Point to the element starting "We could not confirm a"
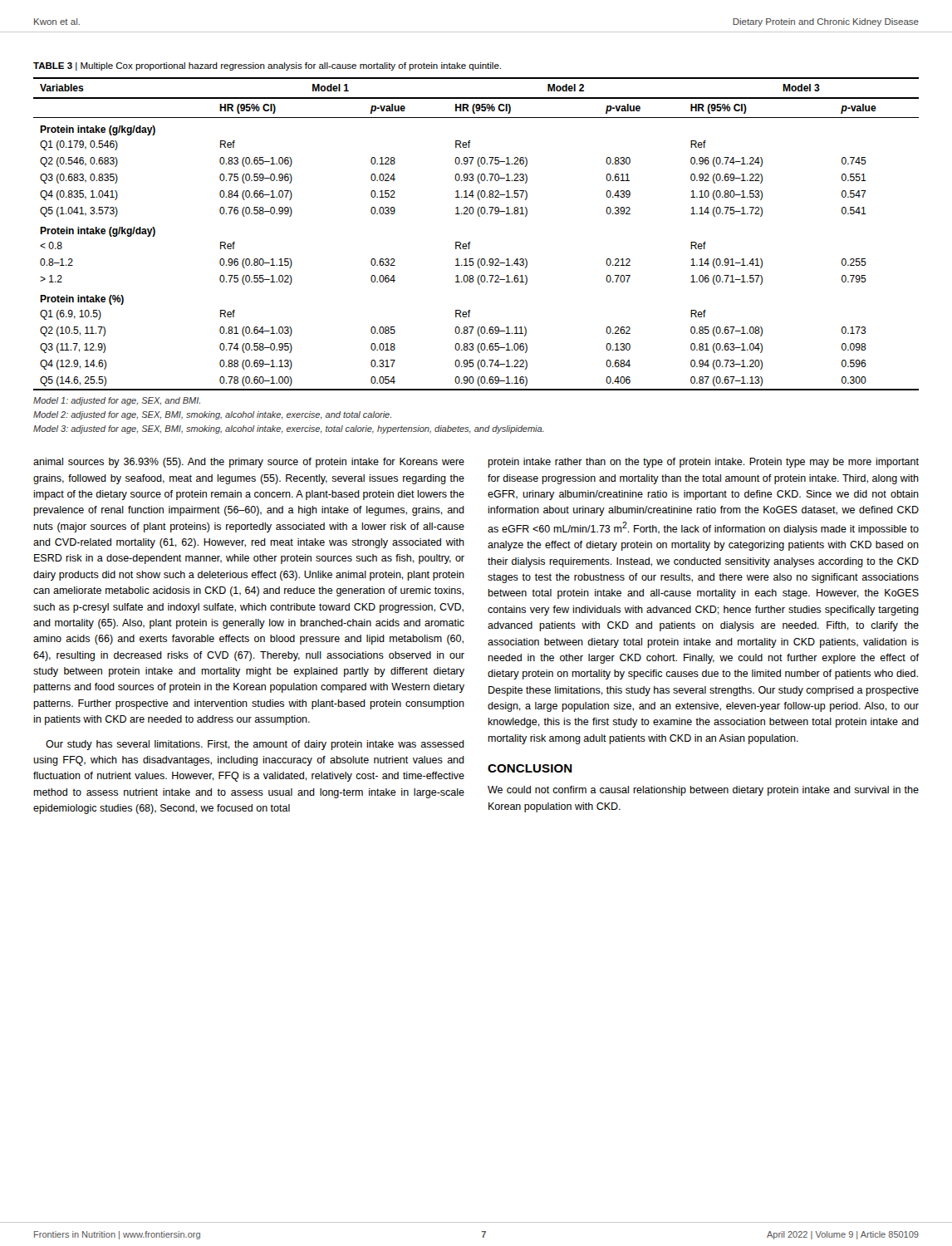Viewport: 952px width, 1246px height. (x=703, y=799)
